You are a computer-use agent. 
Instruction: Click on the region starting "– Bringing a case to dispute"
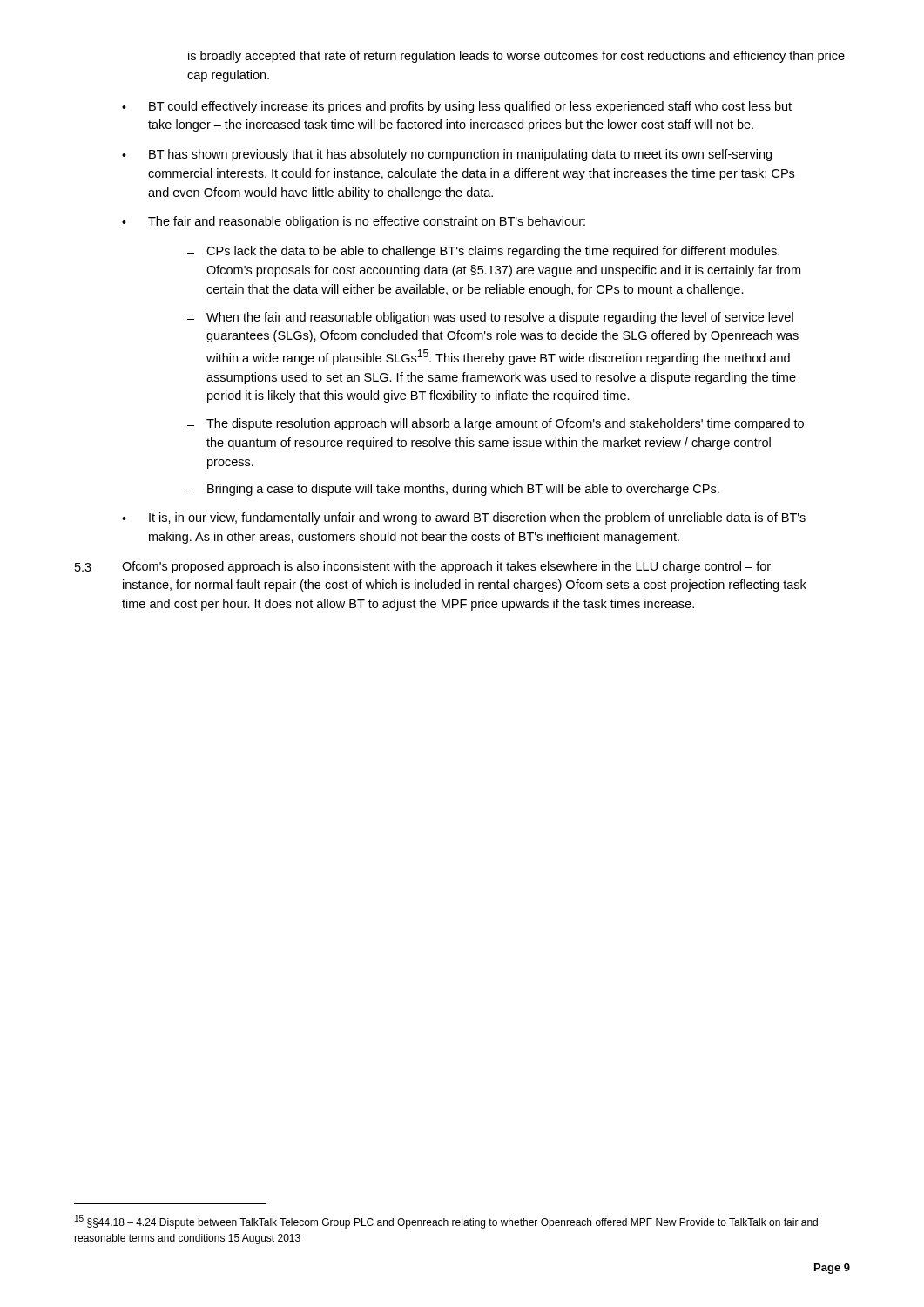[501, 490]
